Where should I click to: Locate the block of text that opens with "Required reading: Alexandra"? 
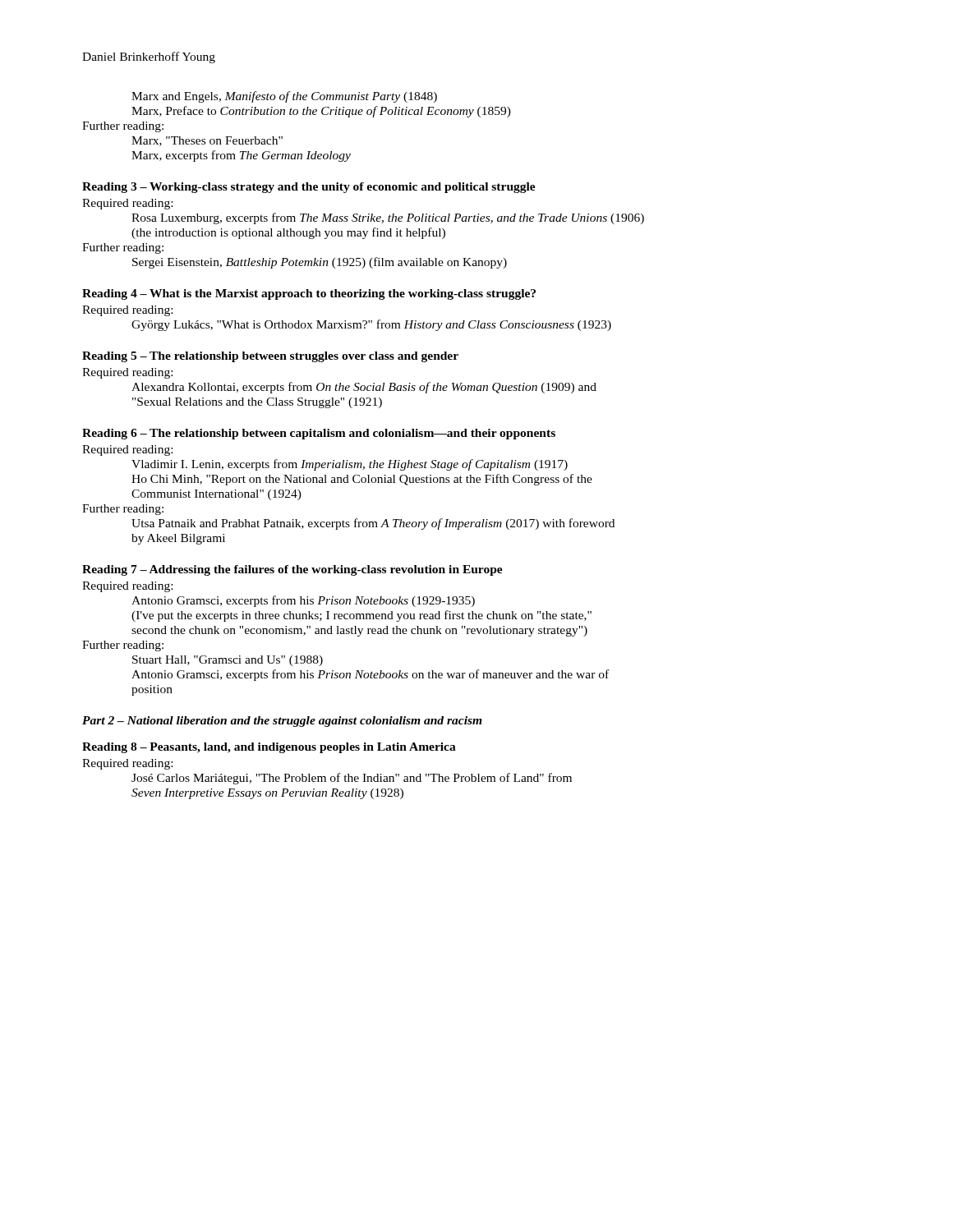pos(468,387)
